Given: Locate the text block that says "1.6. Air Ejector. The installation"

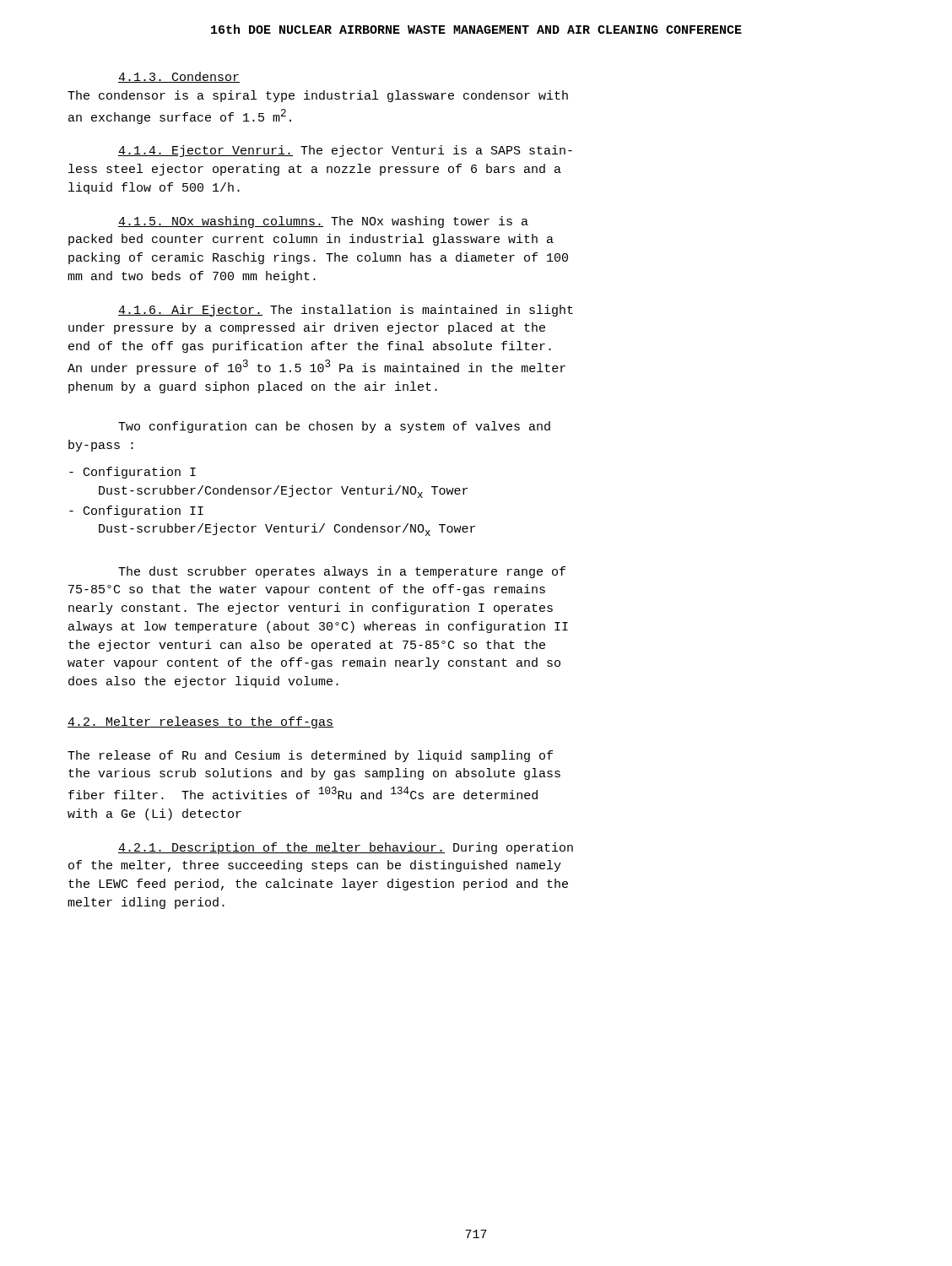Looking at the screenshot, I should [x=321, y=349].
